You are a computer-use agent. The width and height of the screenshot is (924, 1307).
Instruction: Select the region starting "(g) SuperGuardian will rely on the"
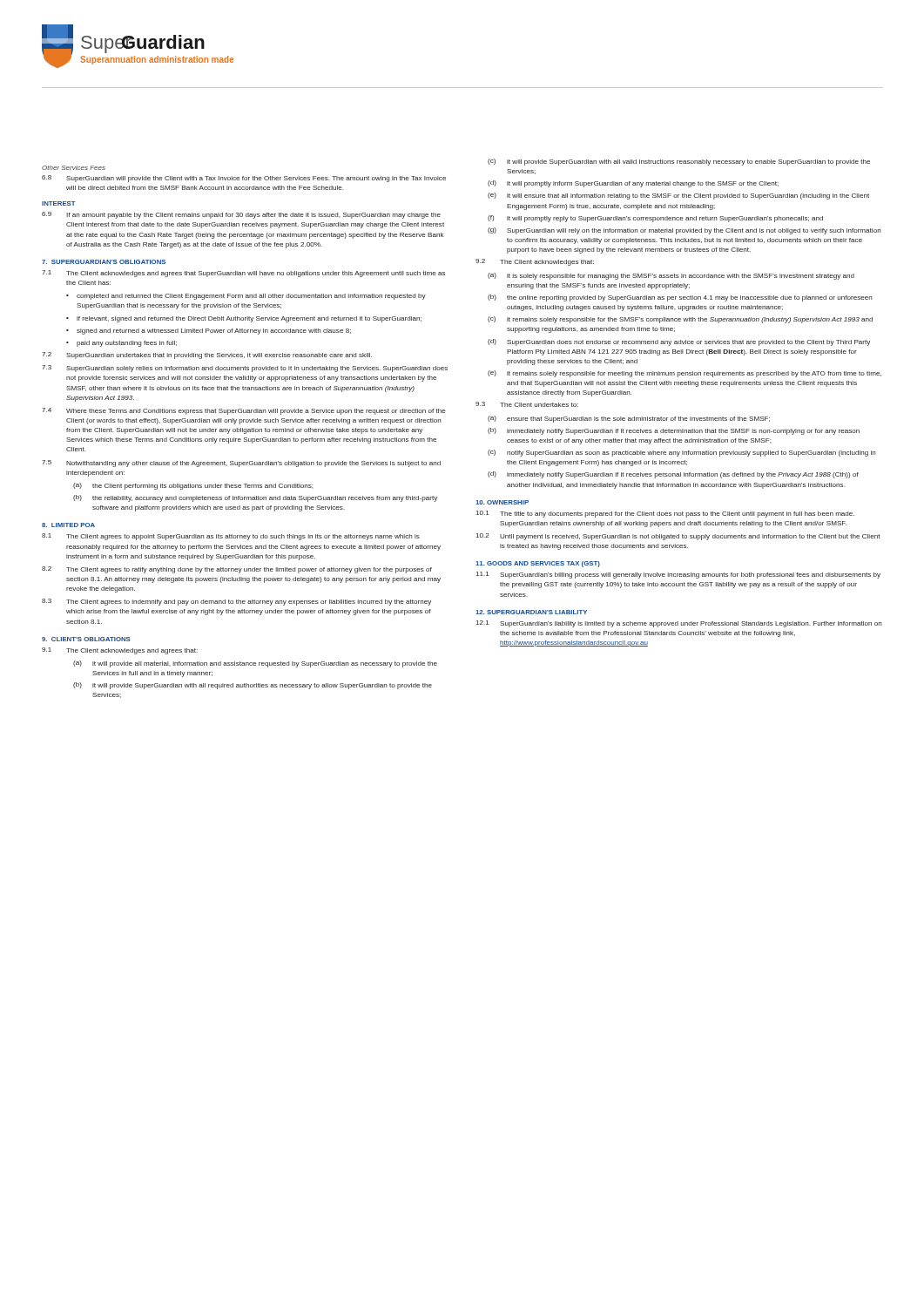[679, 240]
